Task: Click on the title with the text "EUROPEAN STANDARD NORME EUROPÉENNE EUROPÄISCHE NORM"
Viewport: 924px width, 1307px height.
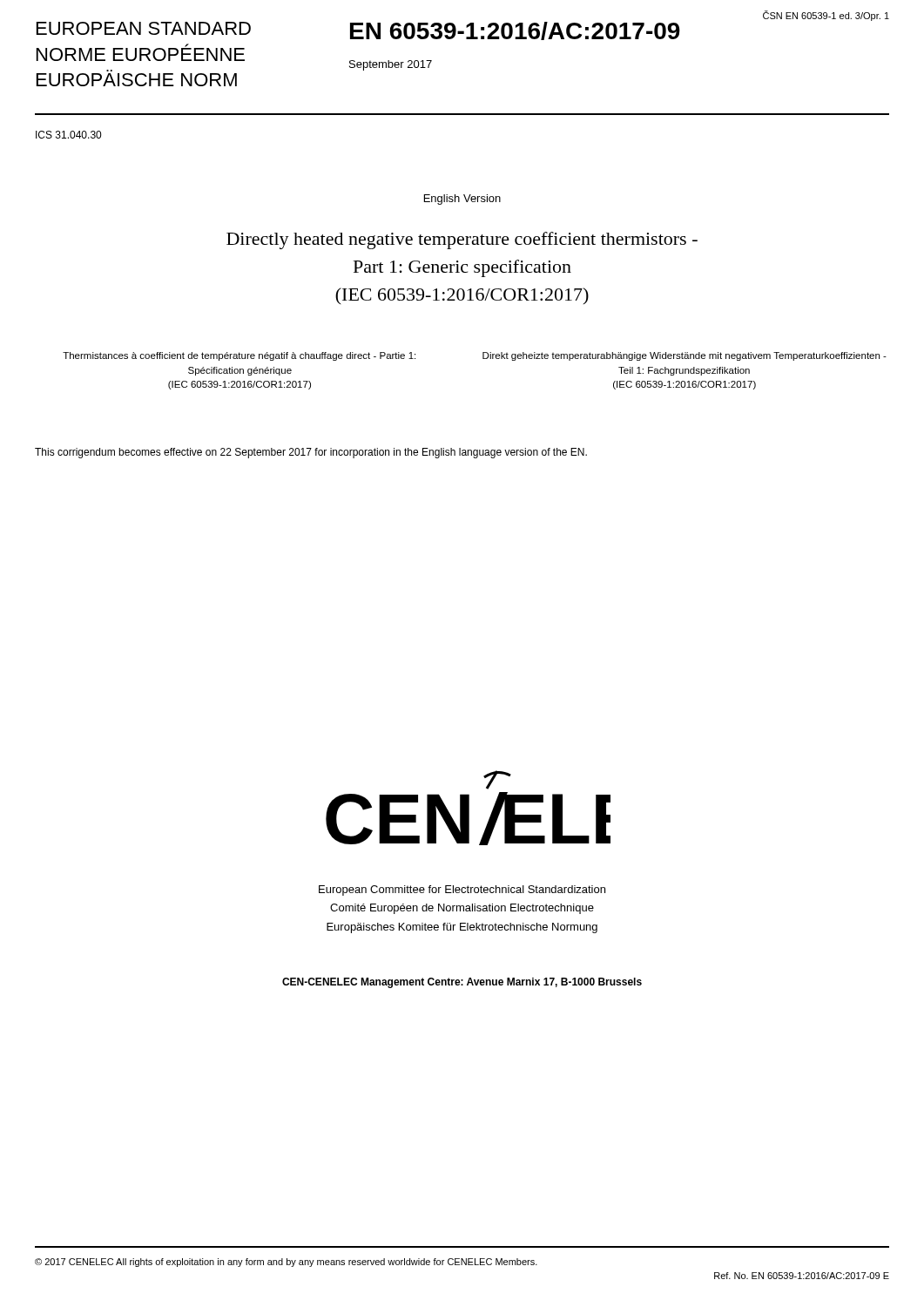Action: [x=165, y=55]
